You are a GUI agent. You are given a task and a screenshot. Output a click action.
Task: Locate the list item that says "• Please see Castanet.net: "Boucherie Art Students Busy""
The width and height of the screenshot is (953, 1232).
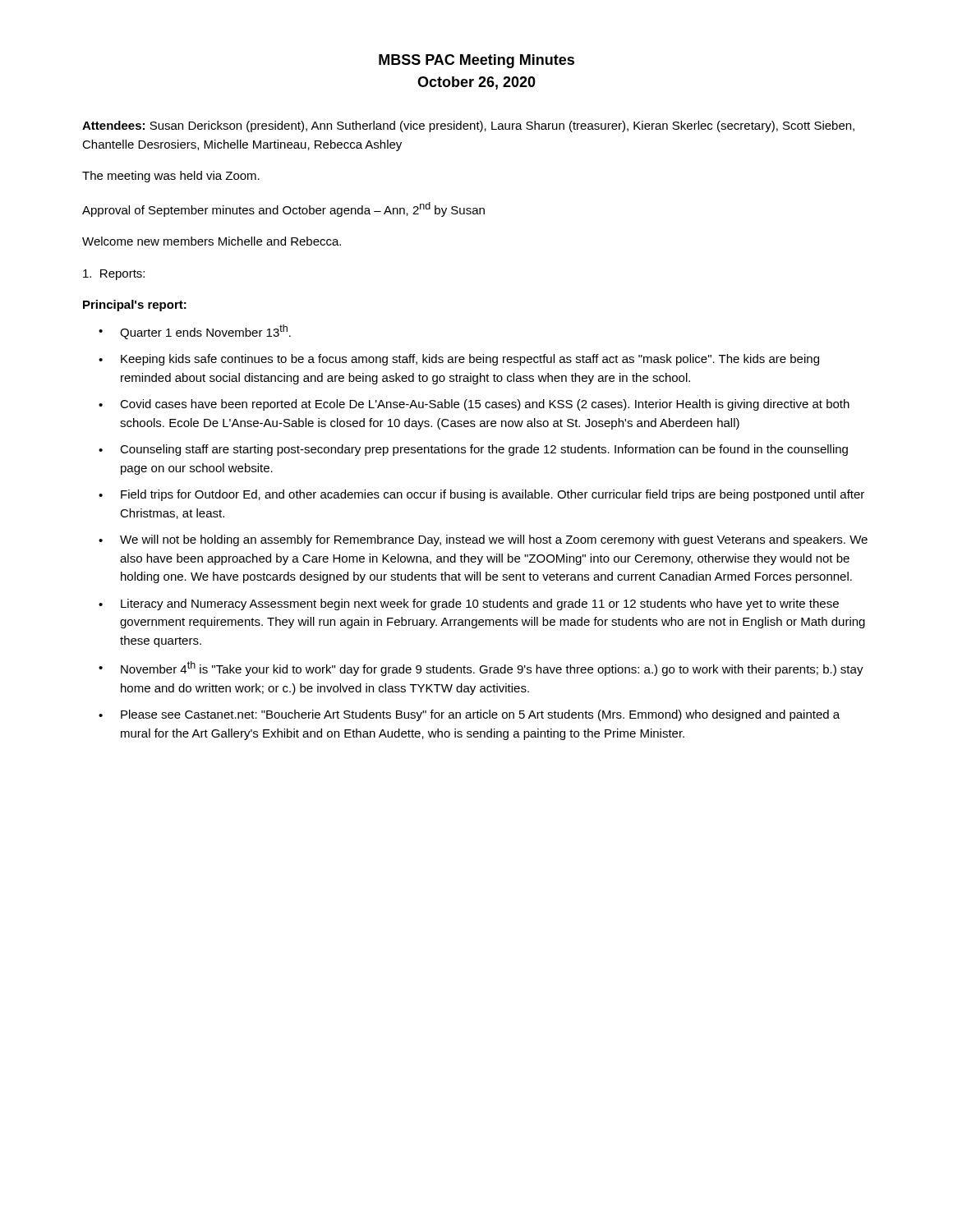485,724
